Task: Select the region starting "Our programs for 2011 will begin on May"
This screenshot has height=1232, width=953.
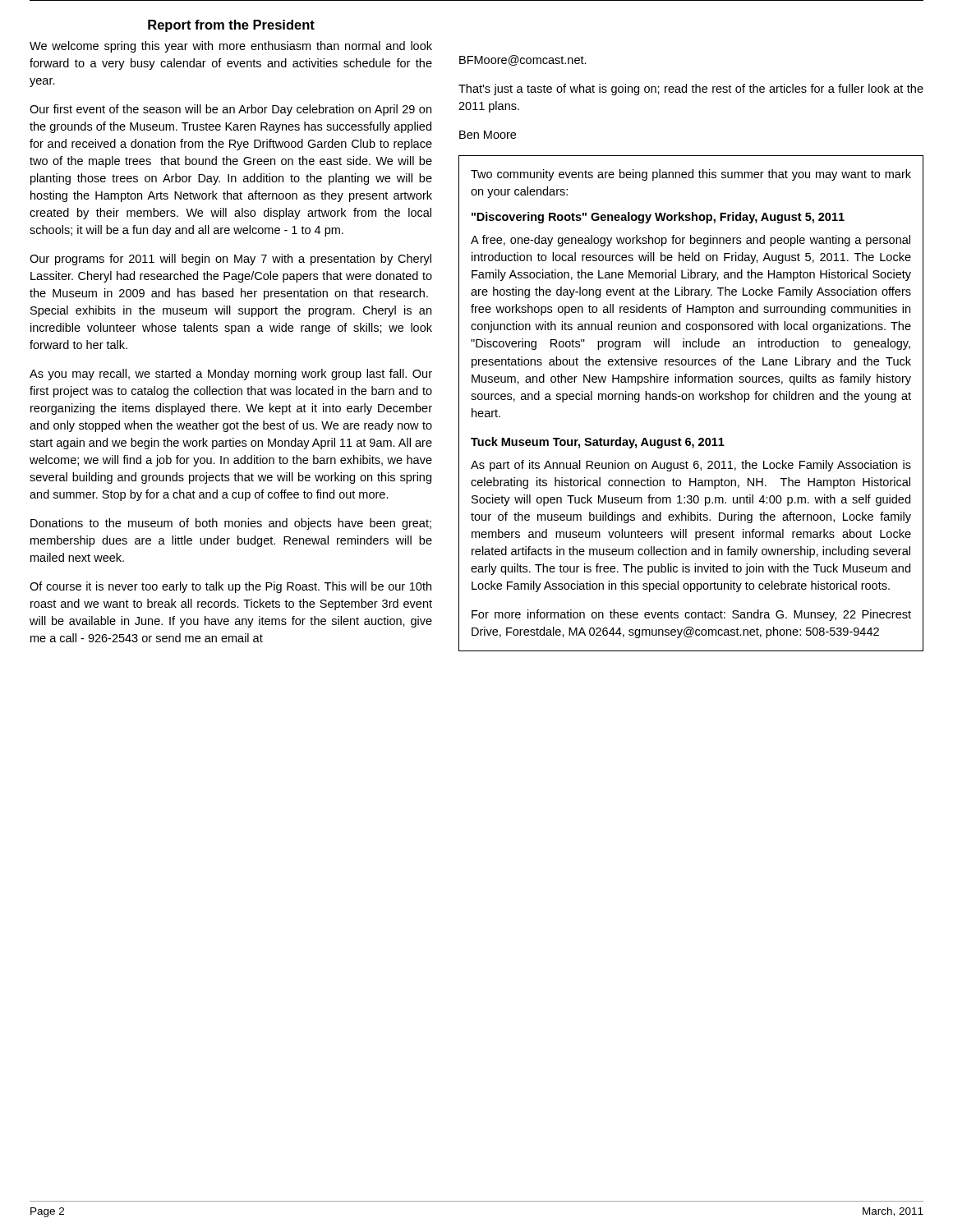Action: [x=231, y=302]
